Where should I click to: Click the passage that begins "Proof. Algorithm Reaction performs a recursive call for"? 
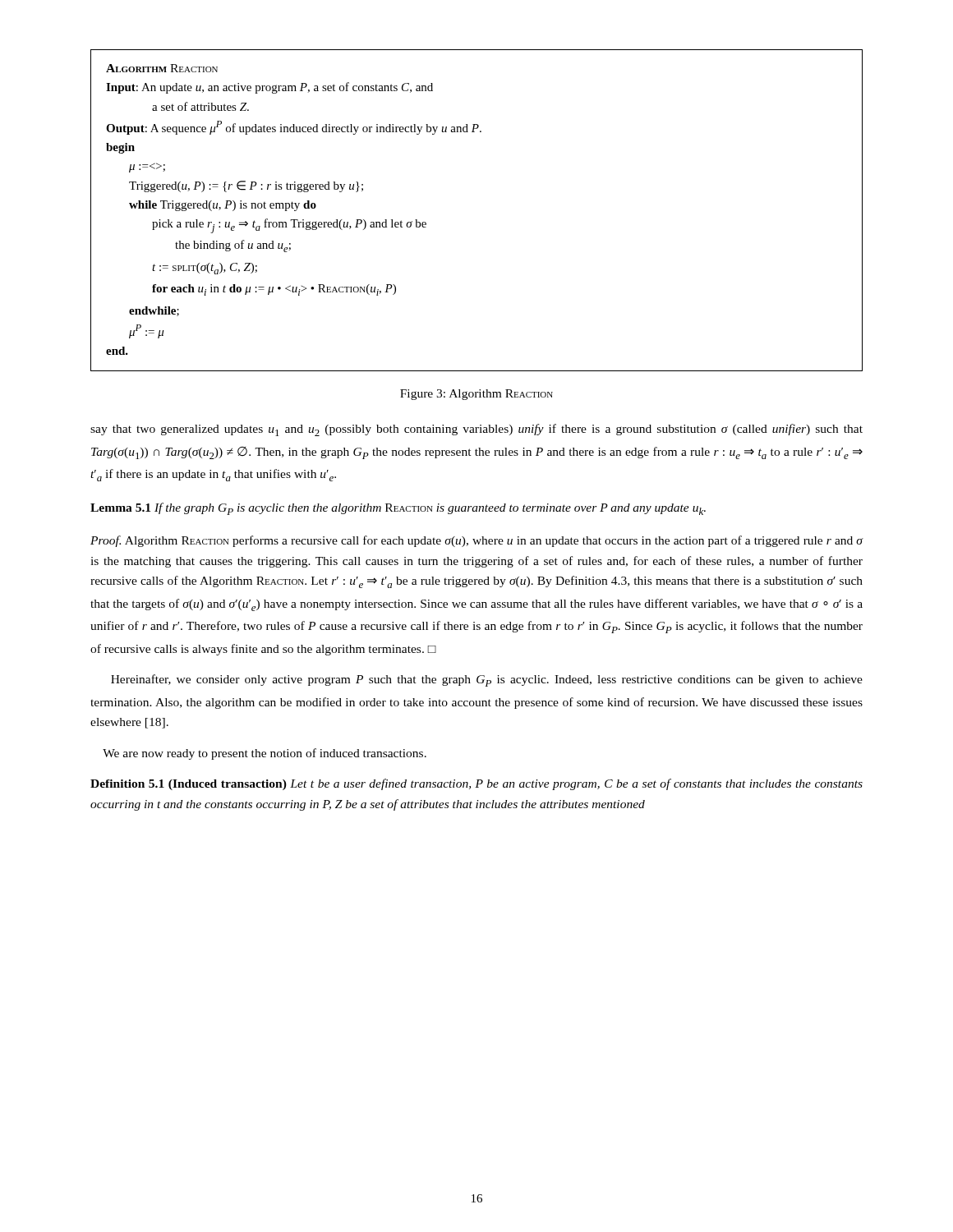[x=476, y=594]
